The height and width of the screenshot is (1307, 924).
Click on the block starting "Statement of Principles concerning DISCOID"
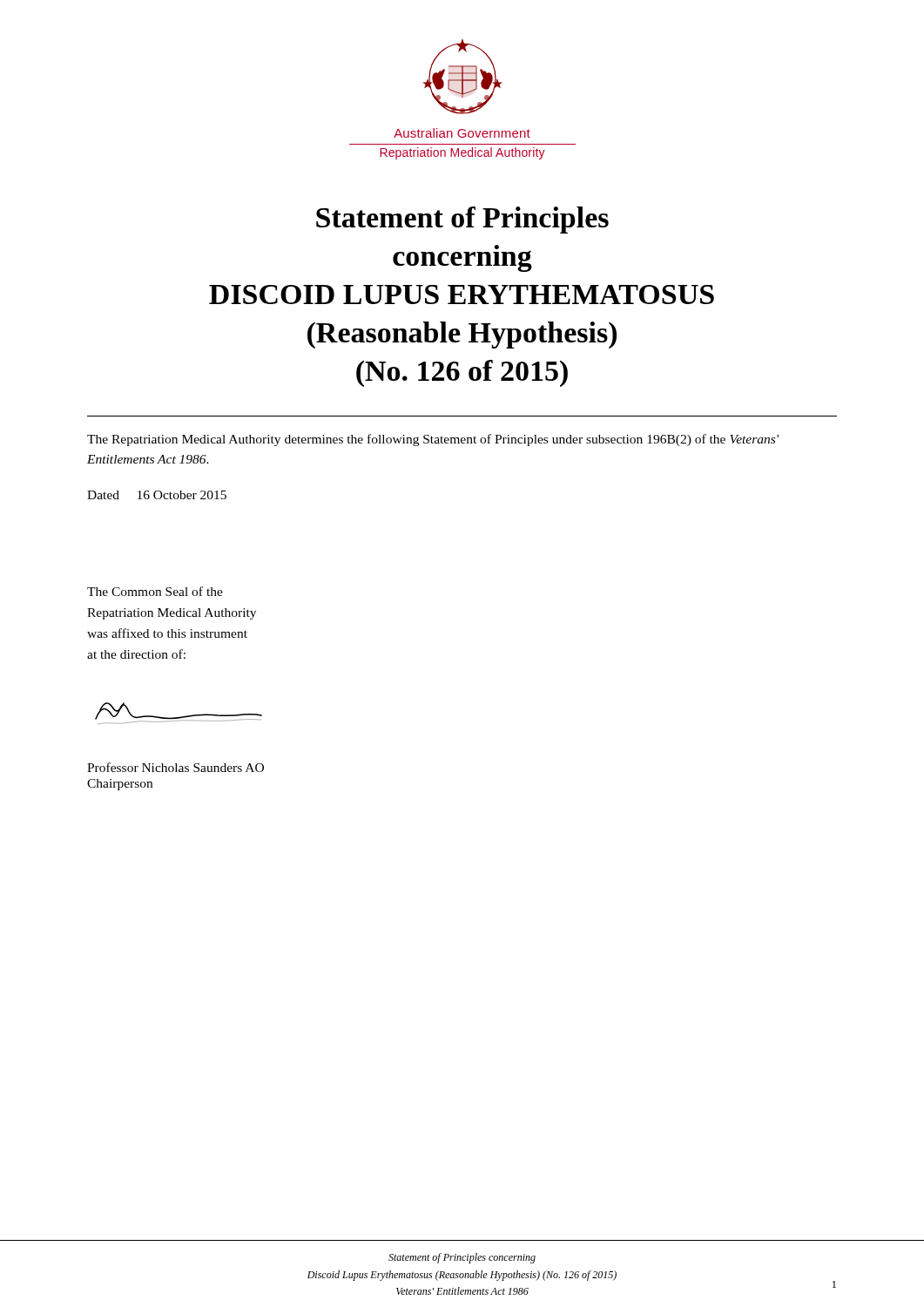click(x=462, y=295)
